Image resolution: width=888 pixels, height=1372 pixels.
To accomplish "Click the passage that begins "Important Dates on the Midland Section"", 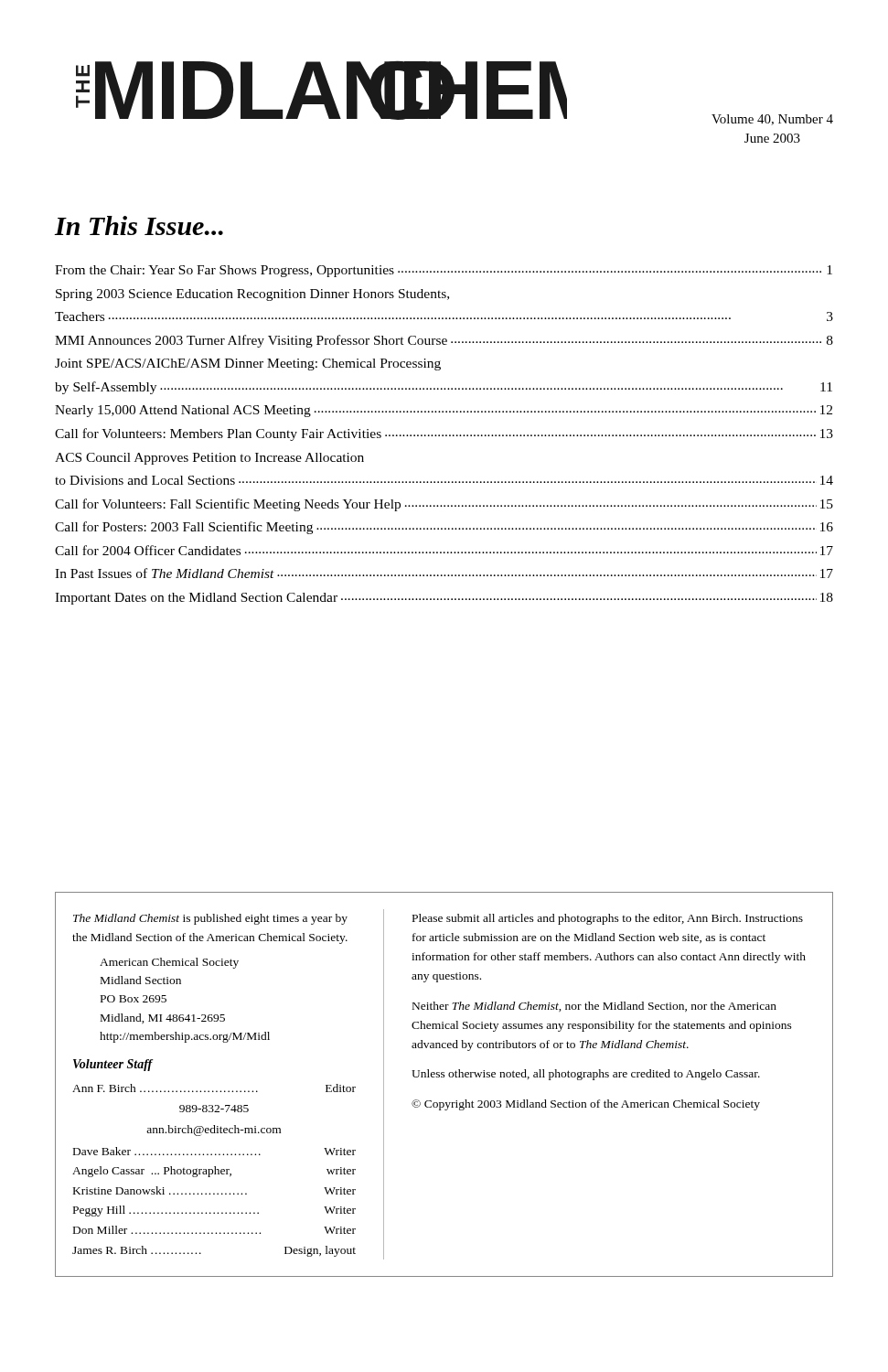I will tap(444, 597).
